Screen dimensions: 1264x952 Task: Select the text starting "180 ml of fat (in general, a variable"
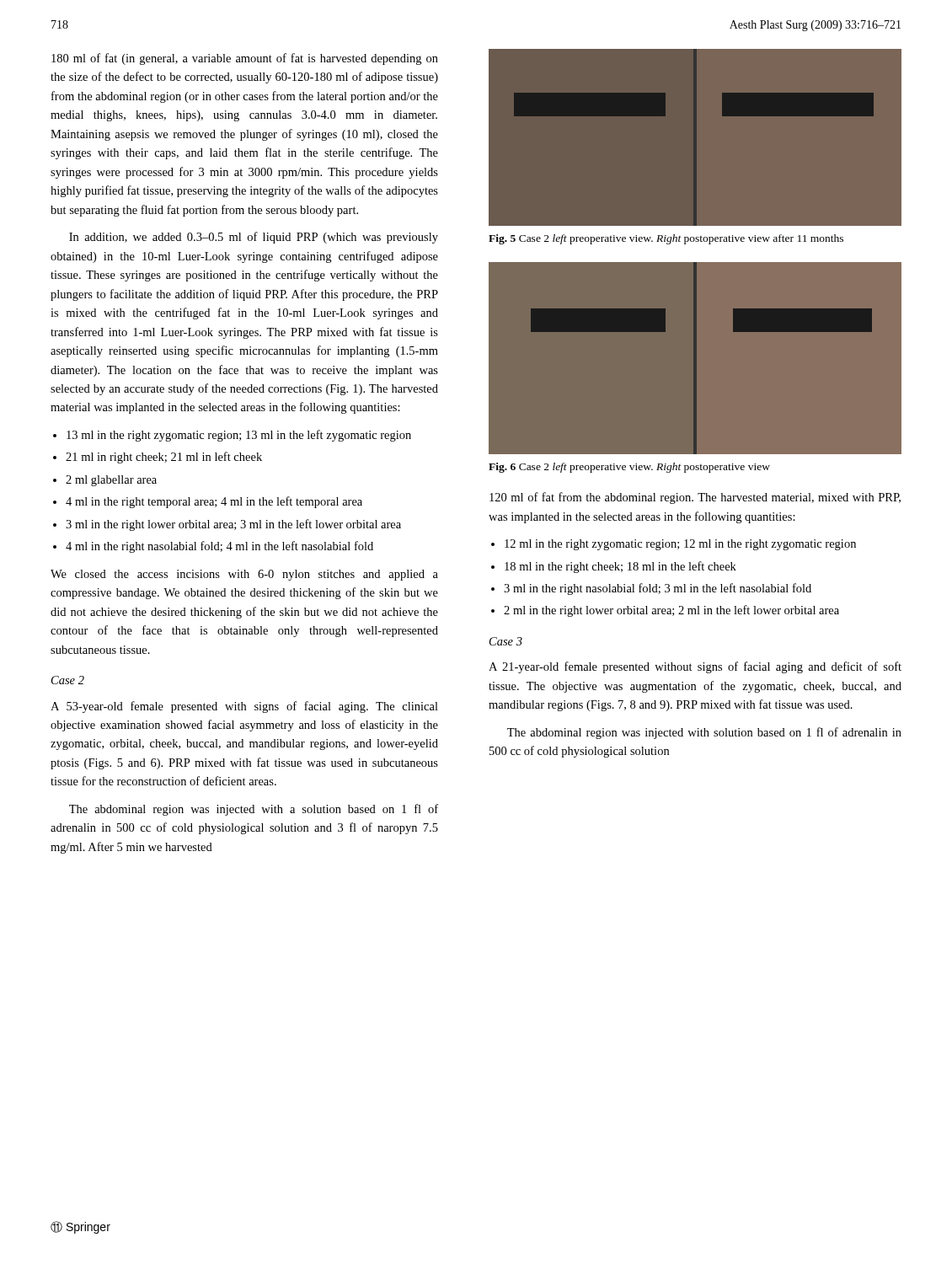coord(244,134)
